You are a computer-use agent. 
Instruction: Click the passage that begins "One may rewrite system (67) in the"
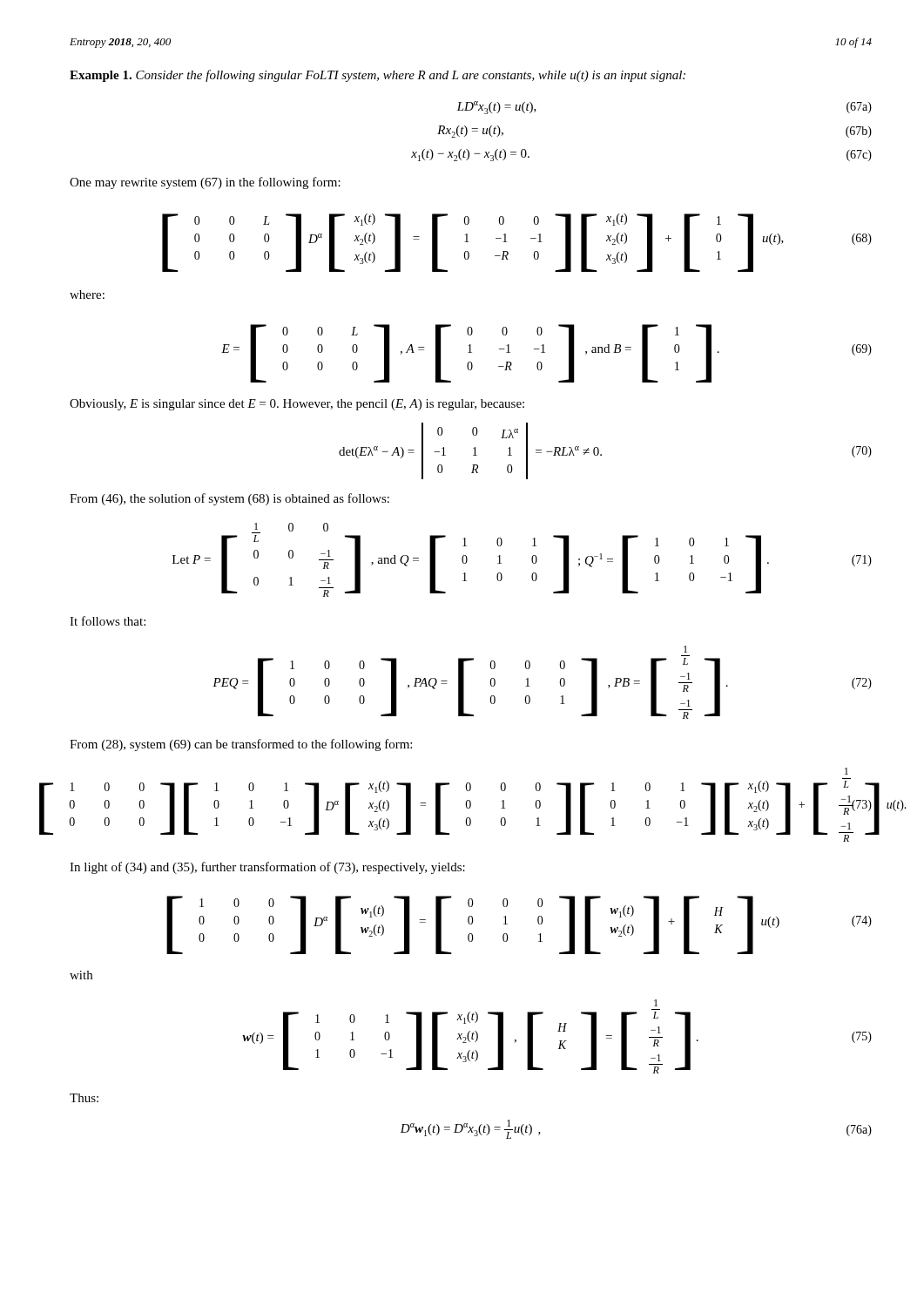(x=205, y=182)
